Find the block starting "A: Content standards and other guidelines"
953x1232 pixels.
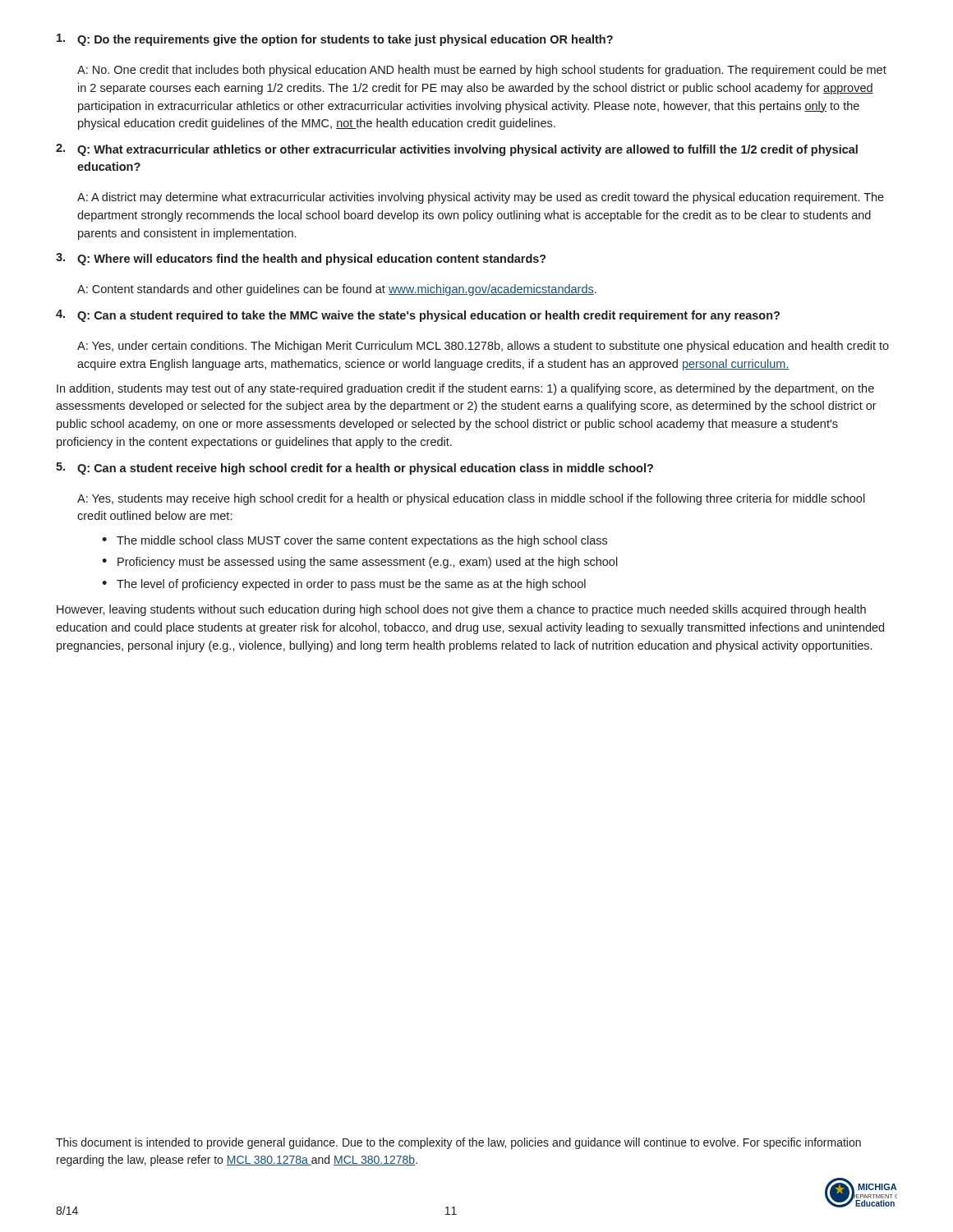pos(337,289)
